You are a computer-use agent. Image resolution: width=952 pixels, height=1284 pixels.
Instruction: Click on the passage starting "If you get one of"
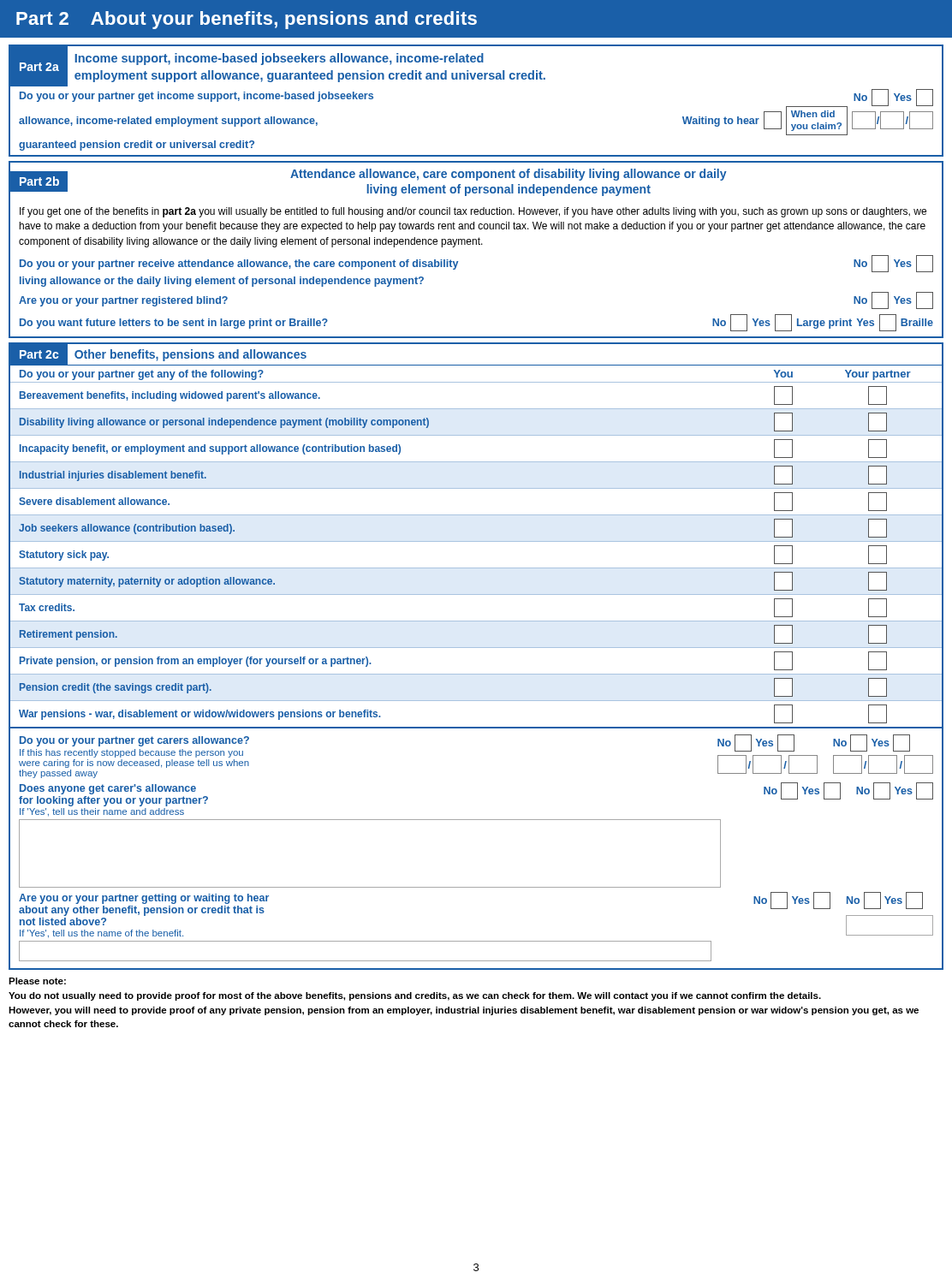click(x=473, y=226)
